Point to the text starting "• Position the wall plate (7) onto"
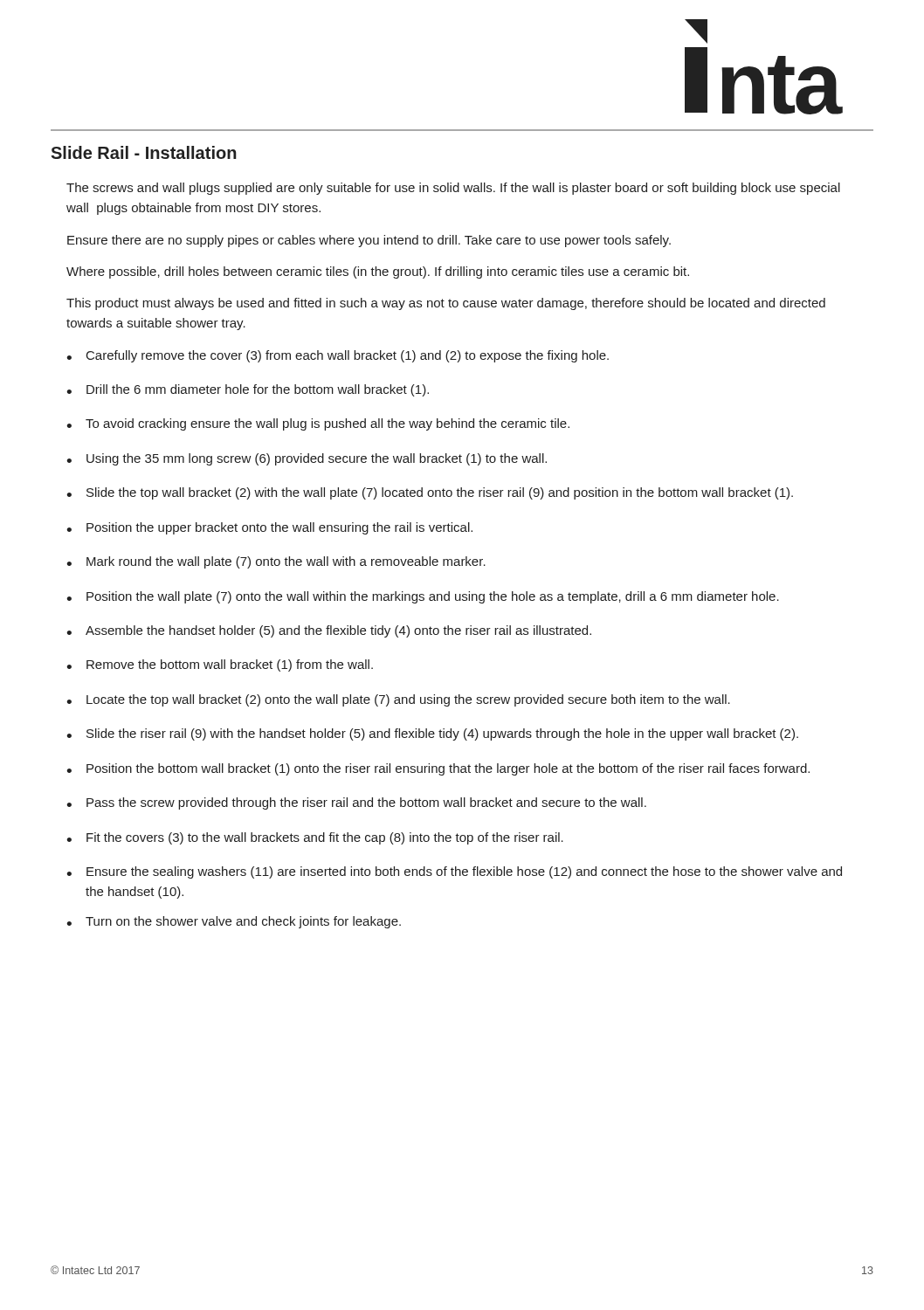 tap(465, 598)
